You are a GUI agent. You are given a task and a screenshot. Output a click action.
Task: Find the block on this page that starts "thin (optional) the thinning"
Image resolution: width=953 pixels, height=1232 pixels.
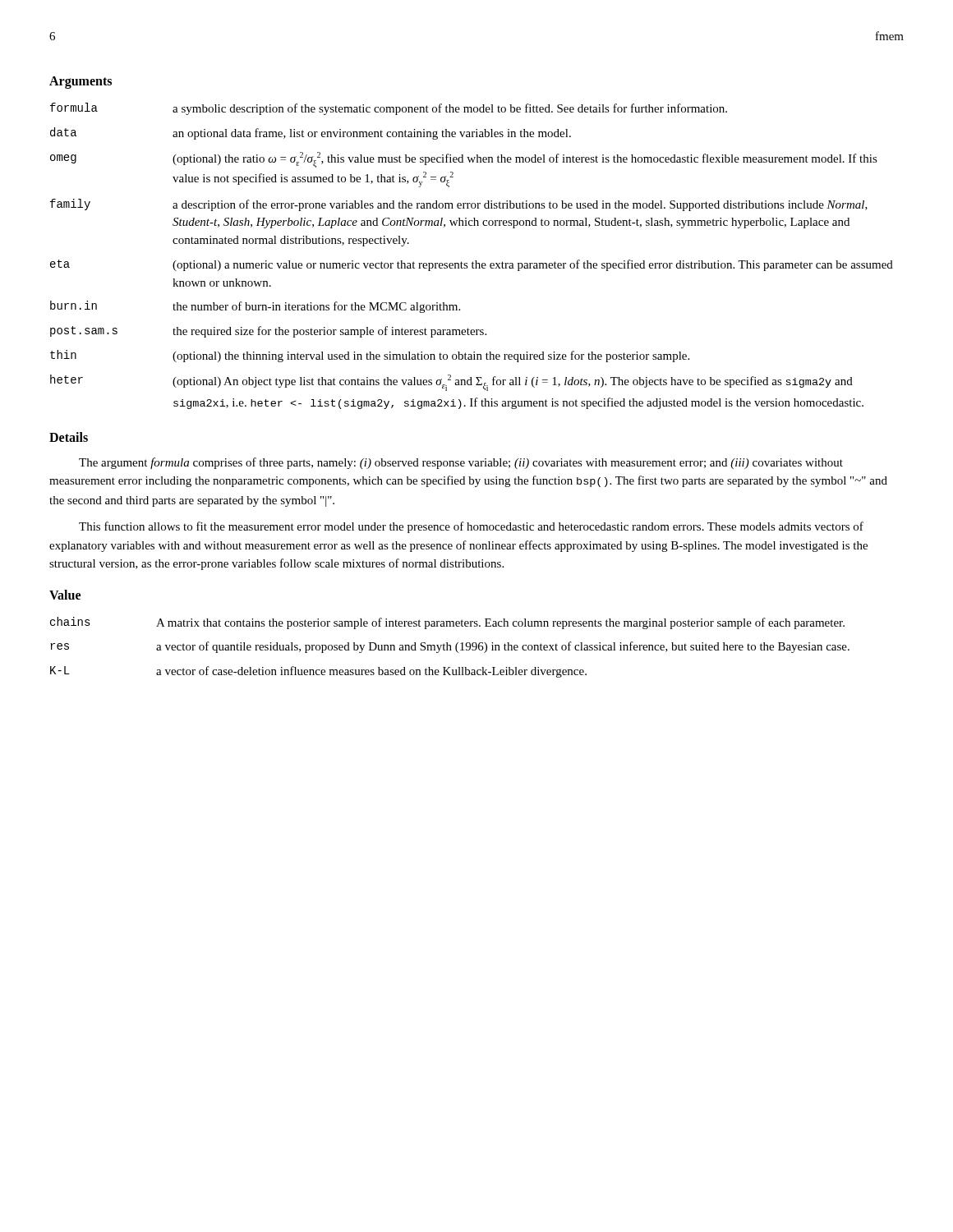click(476, 356)
